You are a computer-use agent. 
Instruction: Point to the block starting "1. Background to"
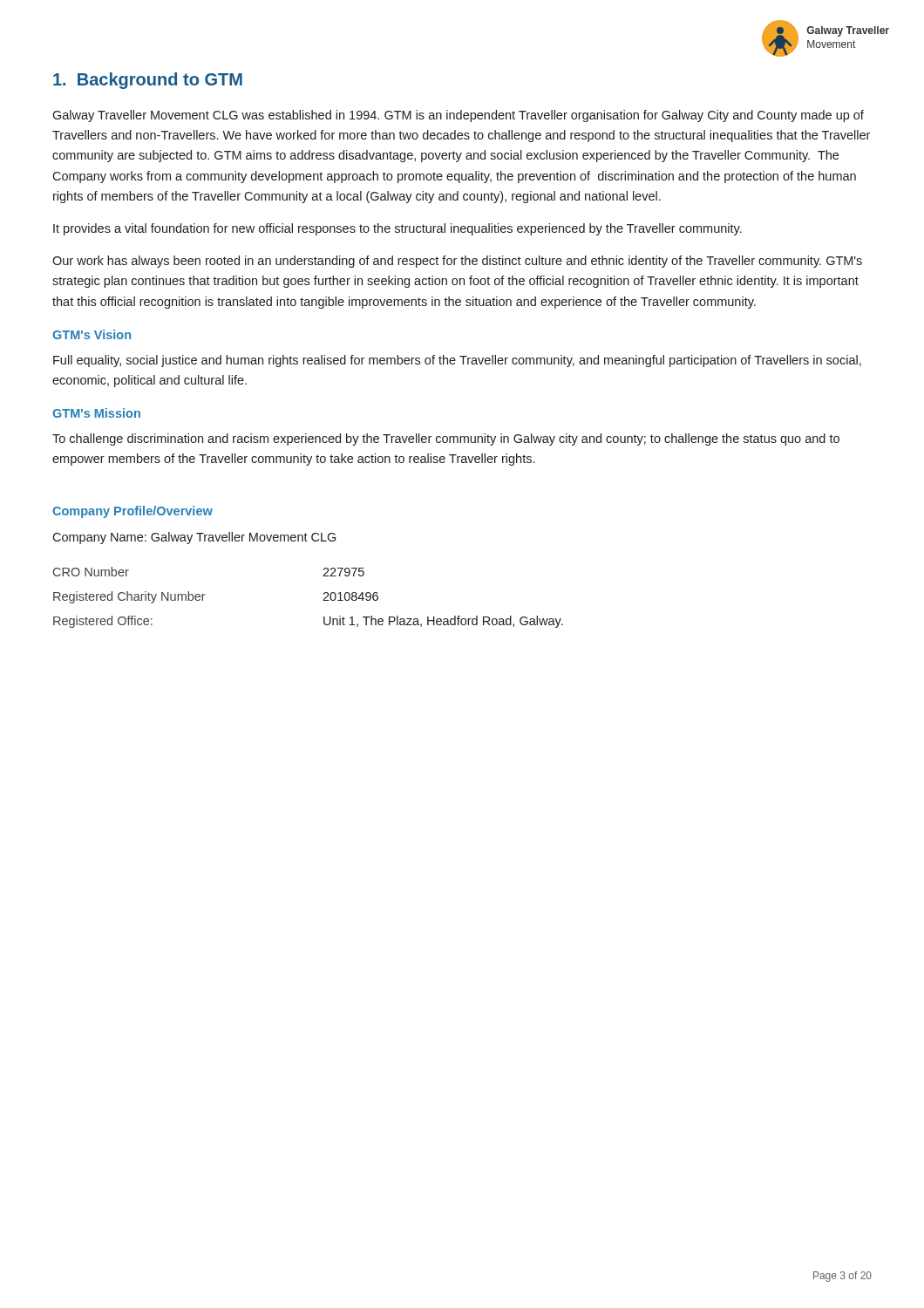point(148,79)
